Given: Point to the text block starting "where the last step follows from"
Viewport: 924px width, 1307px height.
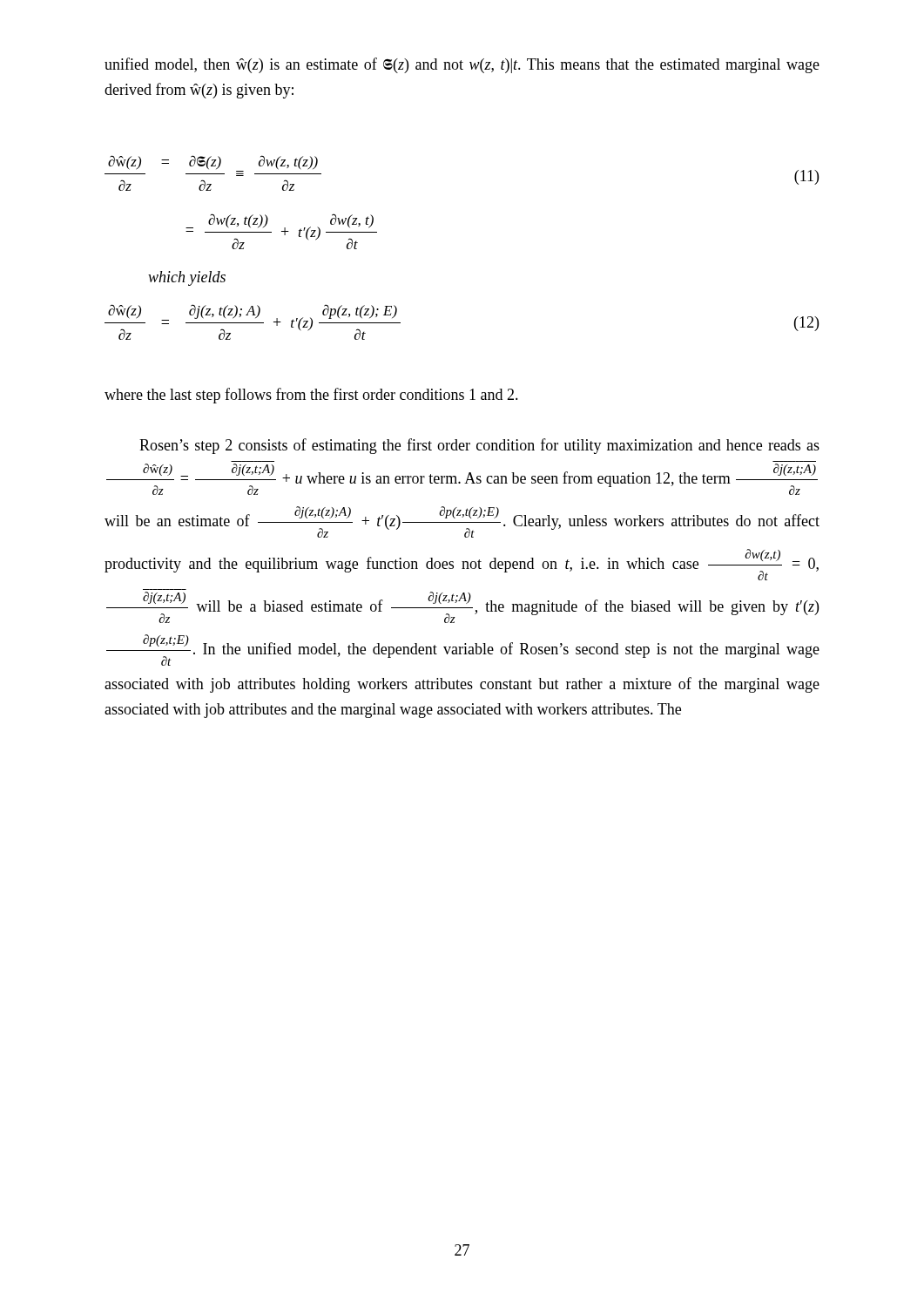Looking at the screenshot, I should coord(312,394).
